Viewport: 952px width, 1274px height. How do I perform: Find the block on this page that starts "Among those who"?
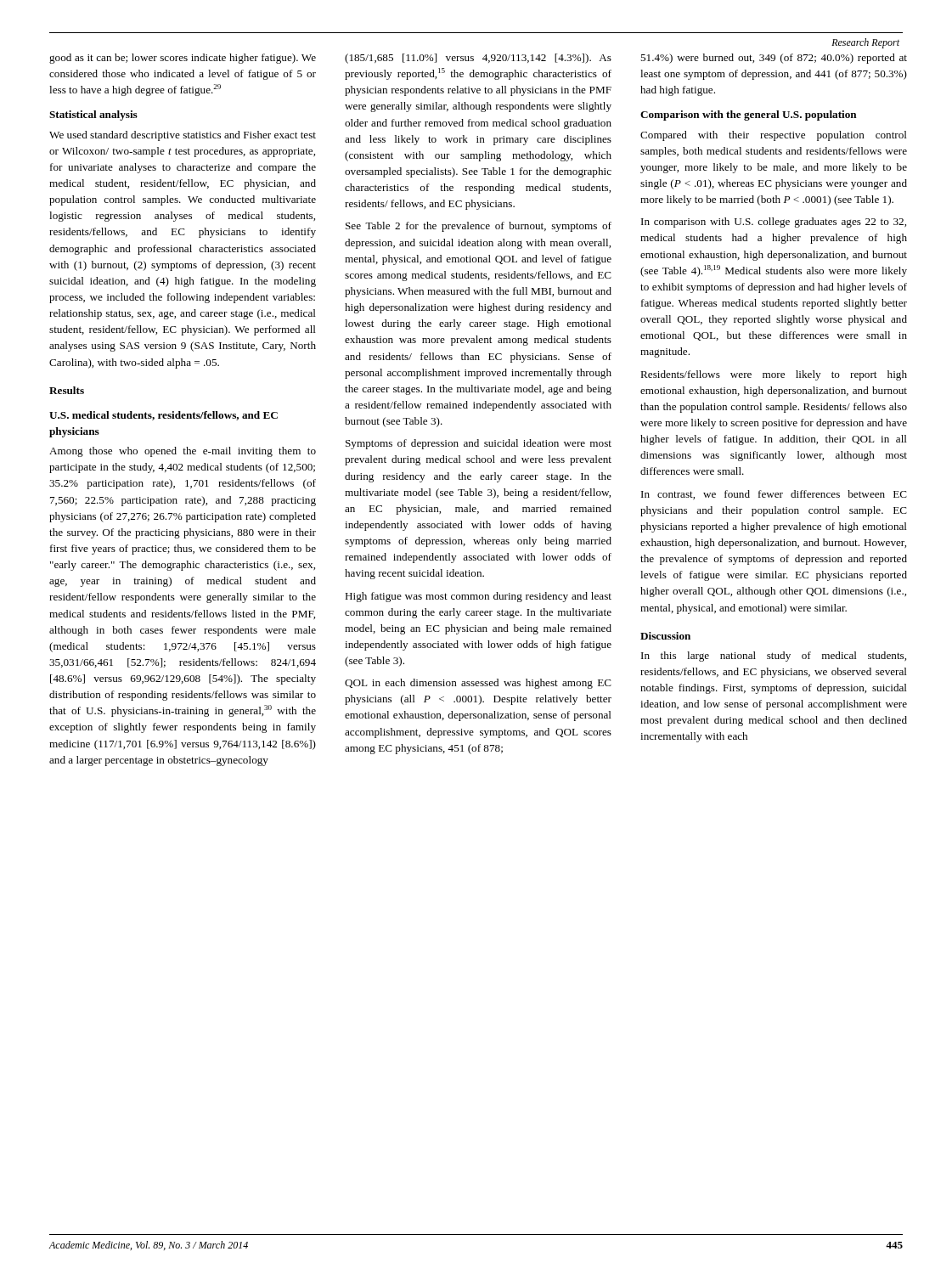pos(183,605)
